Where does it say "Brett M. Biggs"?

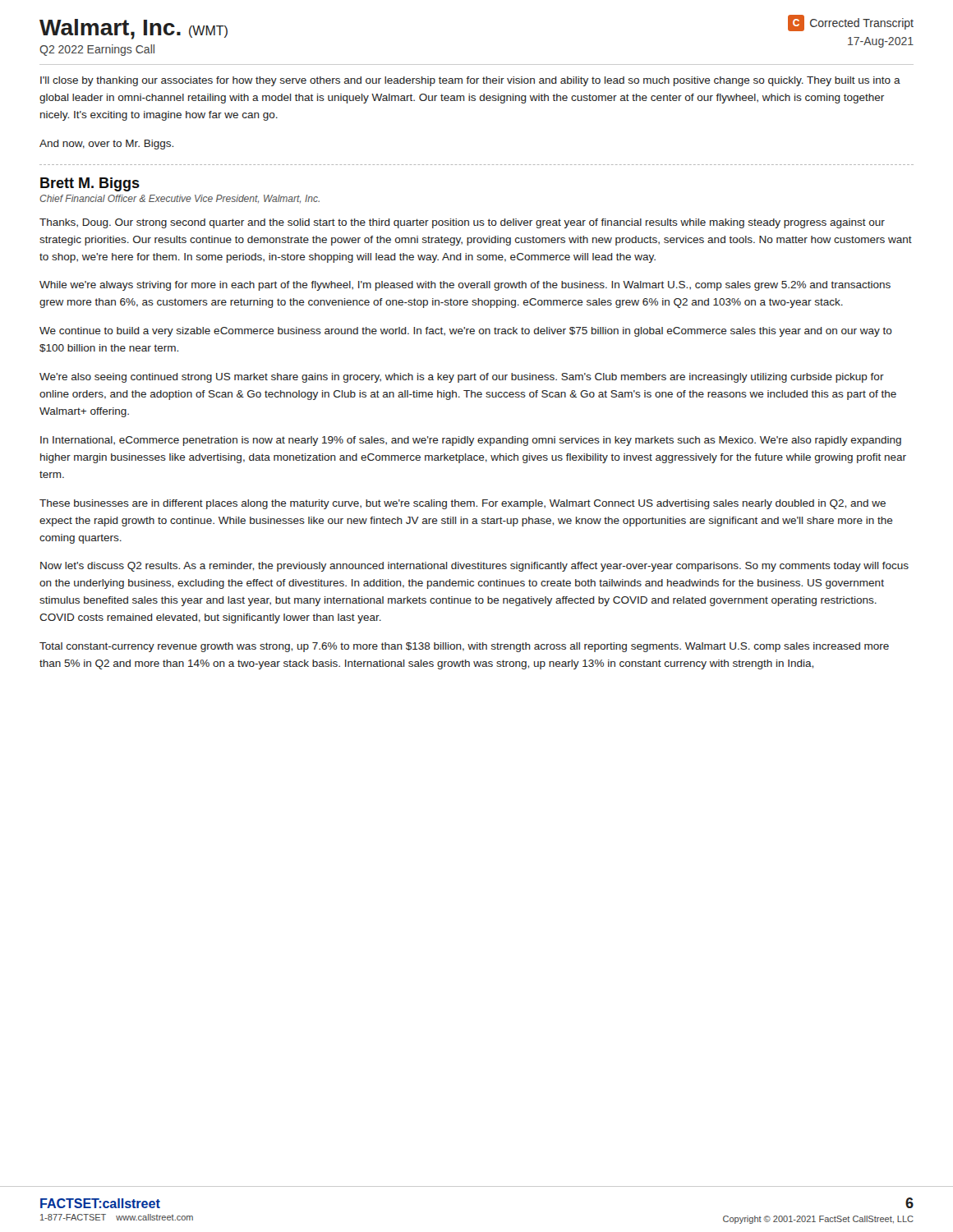coord(90,183)
